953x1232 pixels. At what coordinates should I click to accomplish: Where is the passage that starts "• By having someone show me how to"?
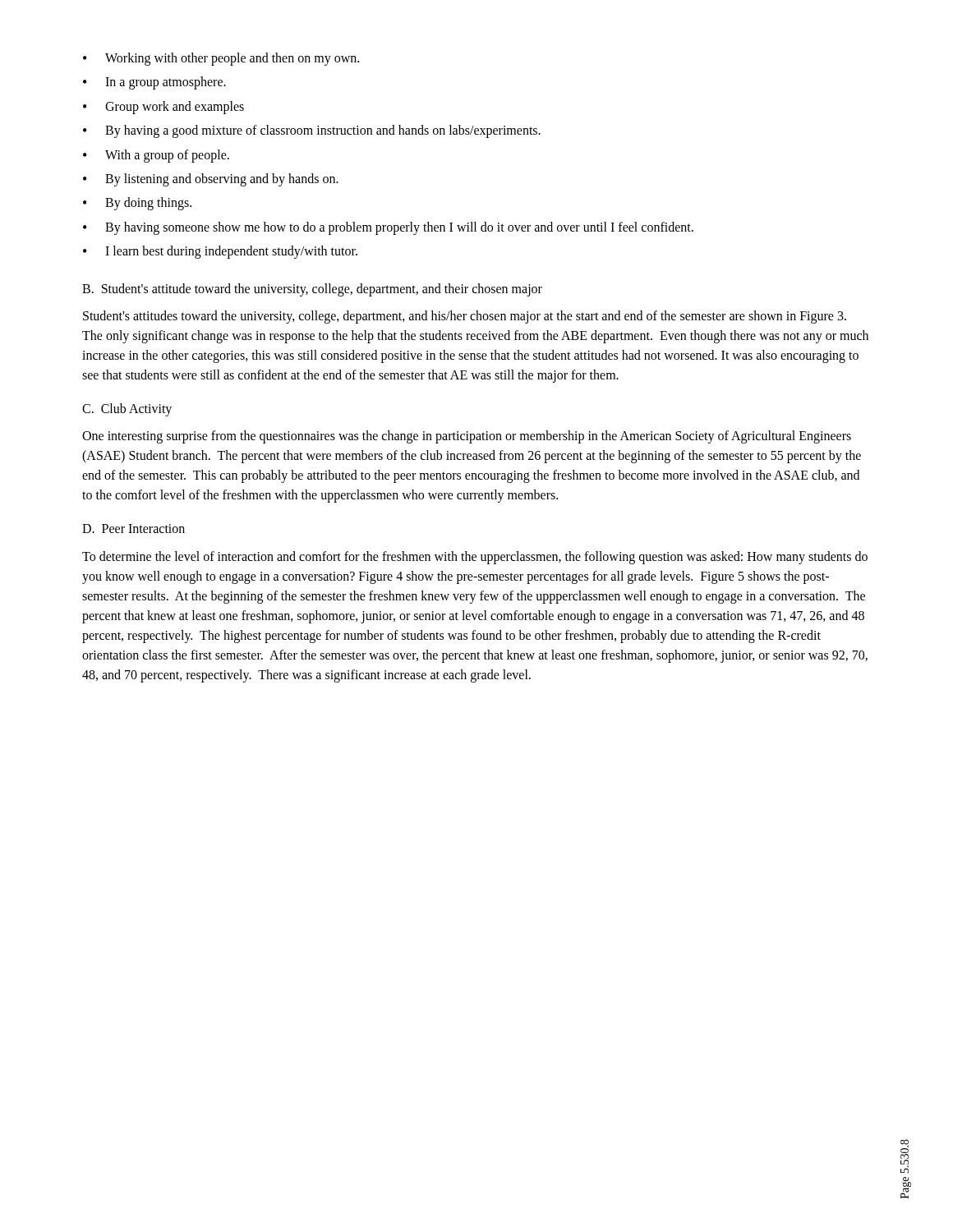tap(388, 228)
